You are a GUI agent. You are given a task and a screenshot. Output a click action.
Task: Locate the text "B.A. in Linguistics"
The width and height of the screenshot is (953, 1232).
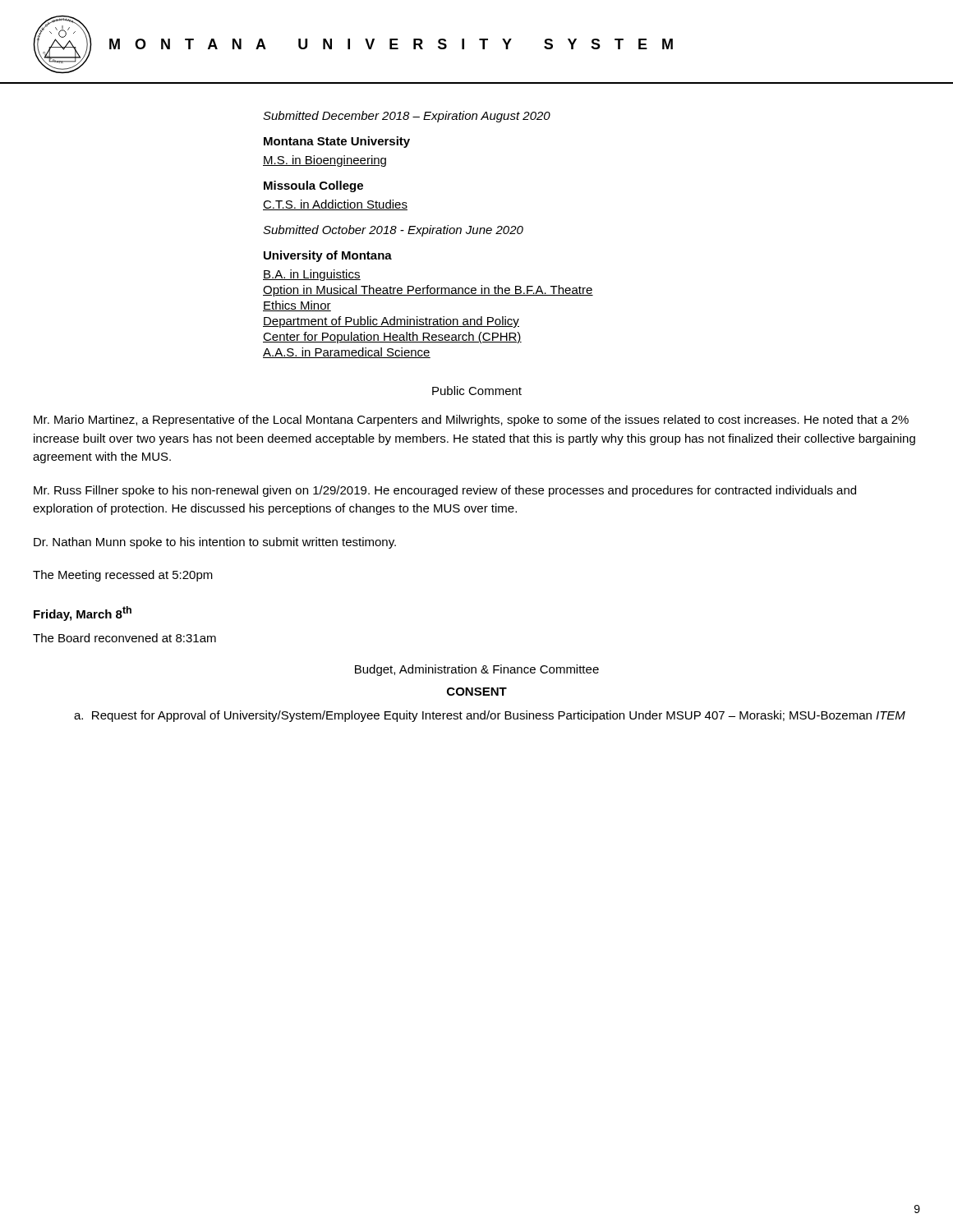(312, 274)
